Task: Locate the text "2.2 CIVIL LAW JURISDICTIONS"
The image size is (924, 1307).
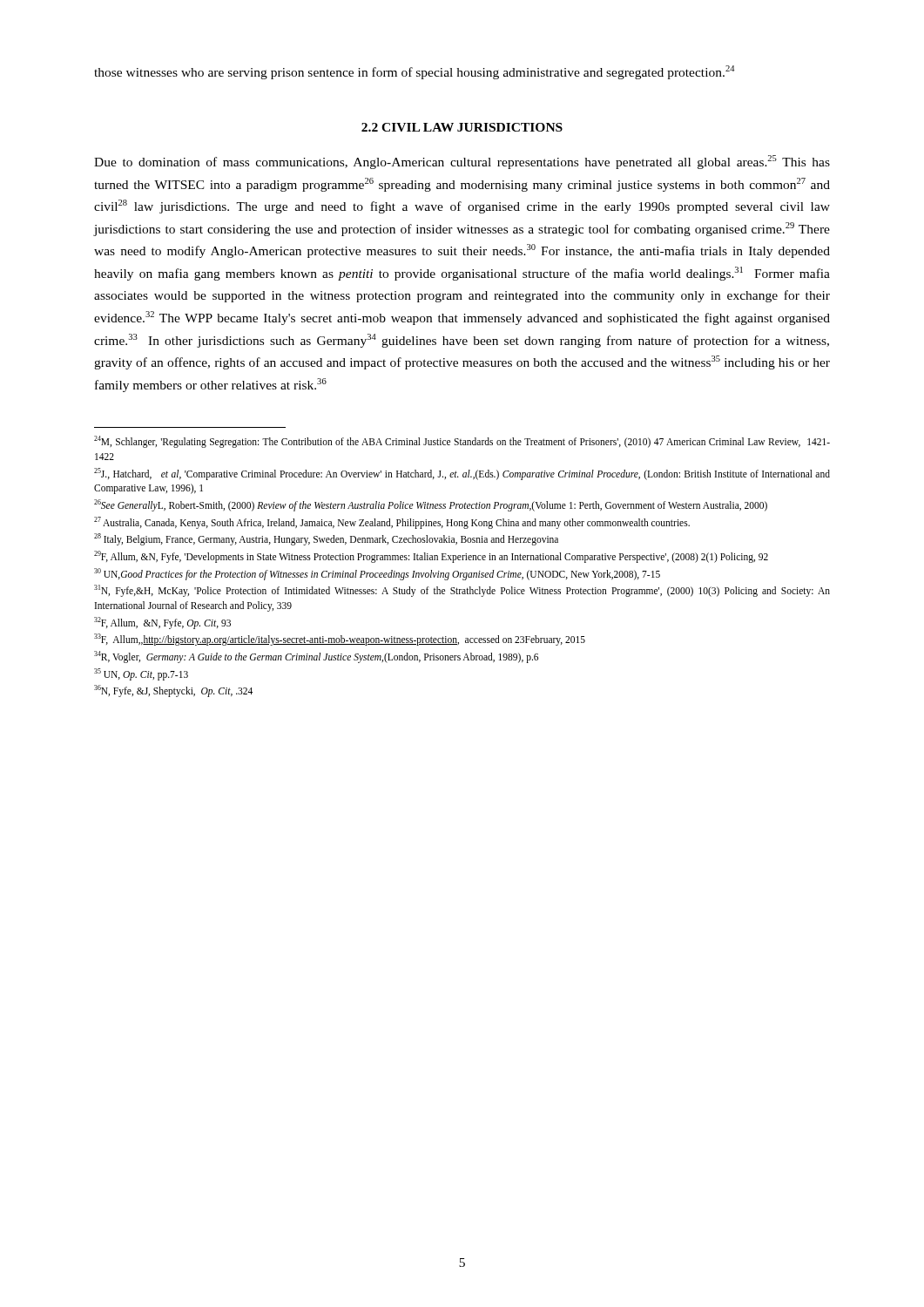Action: pyautogui.click(x=462, y=127)
